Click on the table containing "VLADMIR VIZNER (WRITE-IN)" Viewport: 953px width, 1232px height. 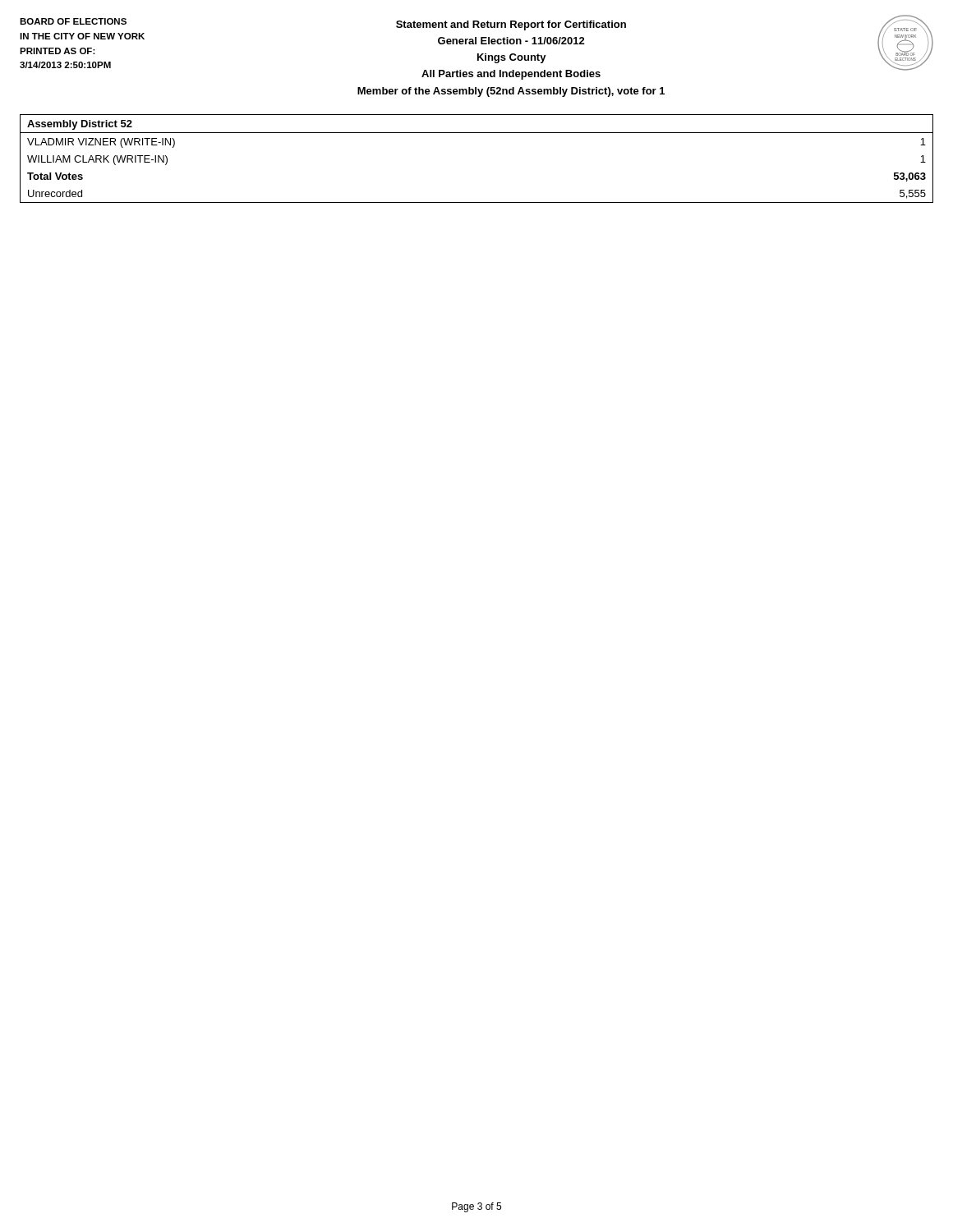pos(476,167)
